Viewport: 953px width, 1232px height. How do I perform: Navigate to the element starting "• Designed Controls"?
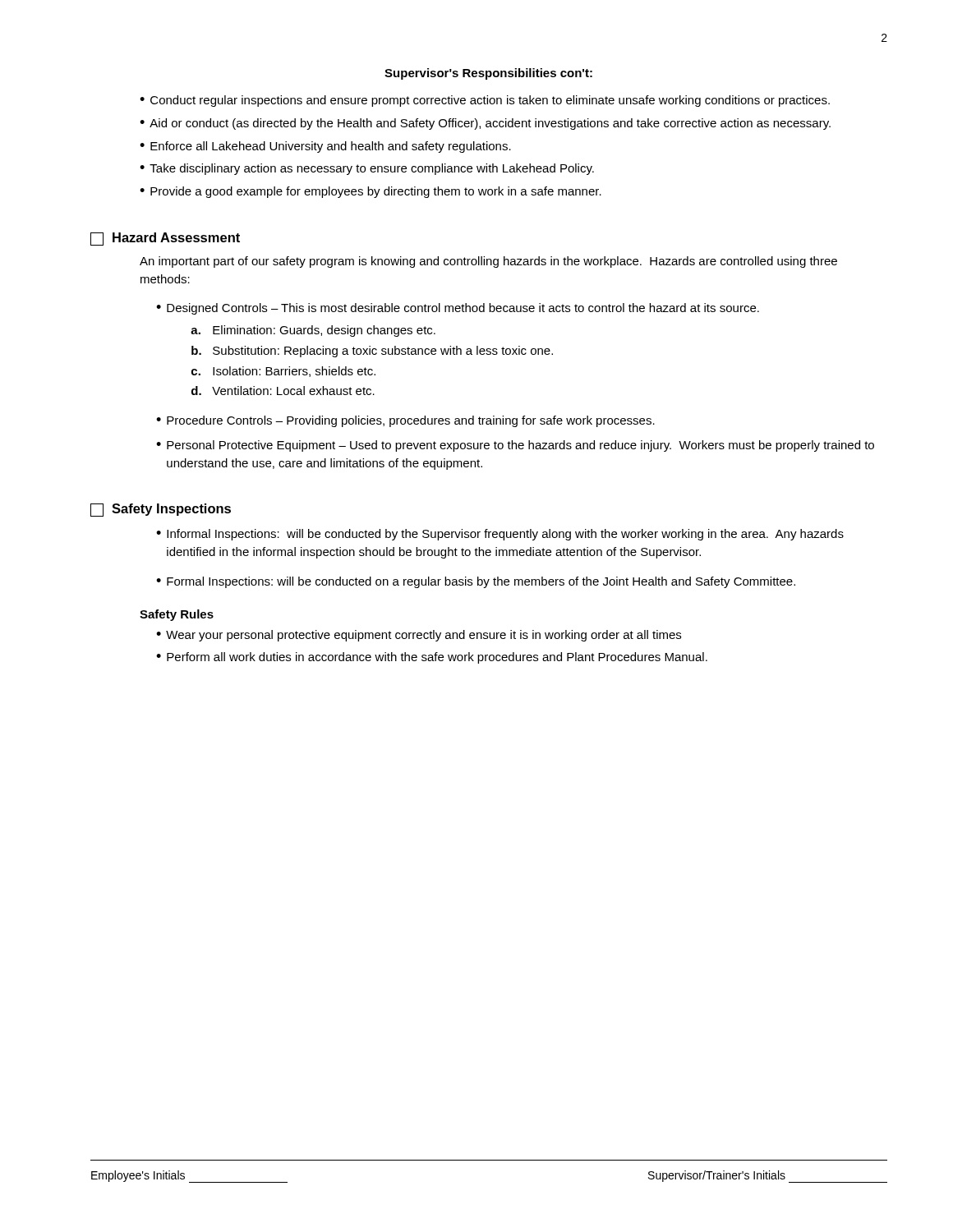(x=522, y=351)
